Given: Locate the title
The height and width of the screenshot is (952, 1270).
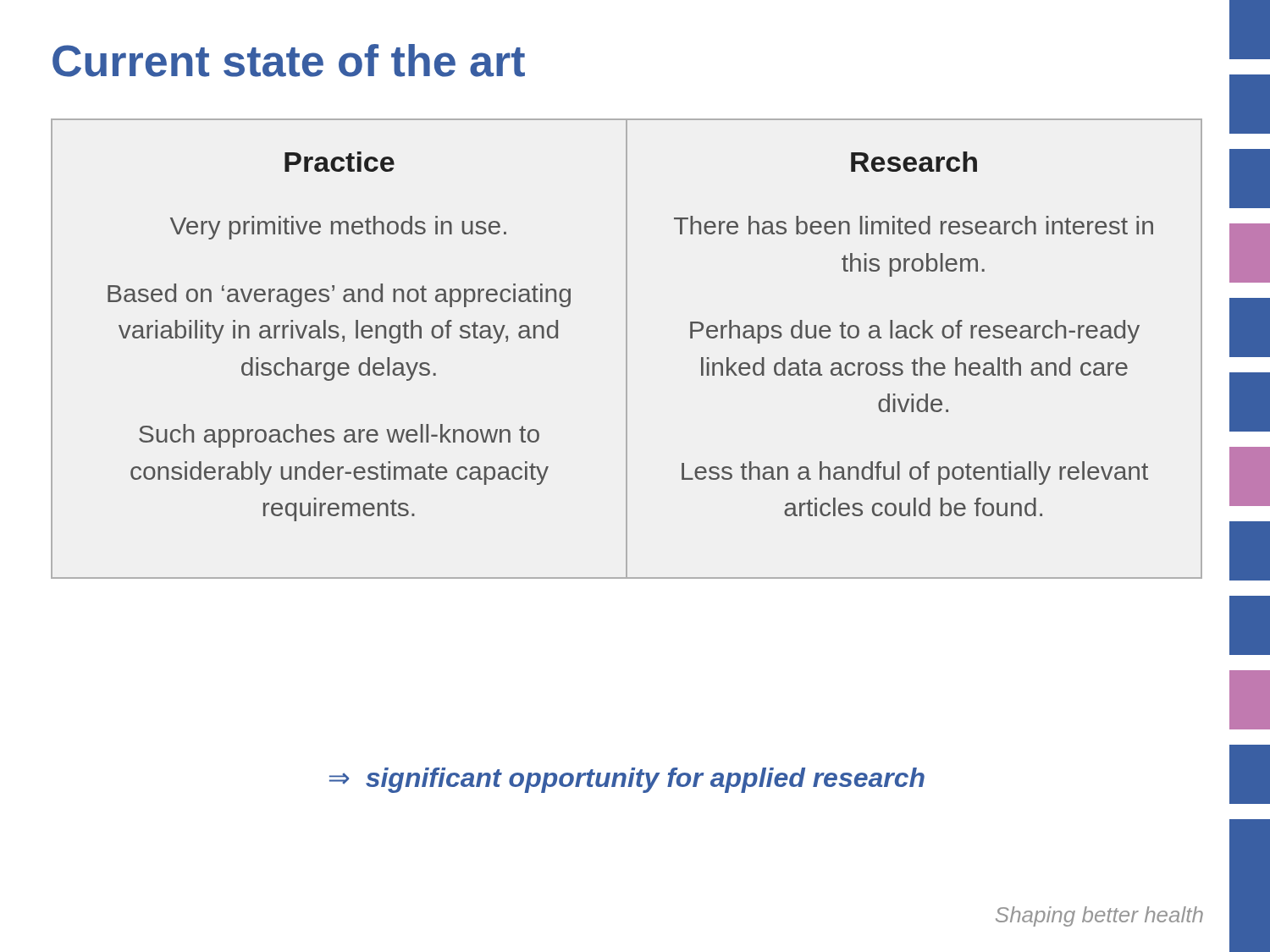Looking at the screenshot, I should click(288, 61).
